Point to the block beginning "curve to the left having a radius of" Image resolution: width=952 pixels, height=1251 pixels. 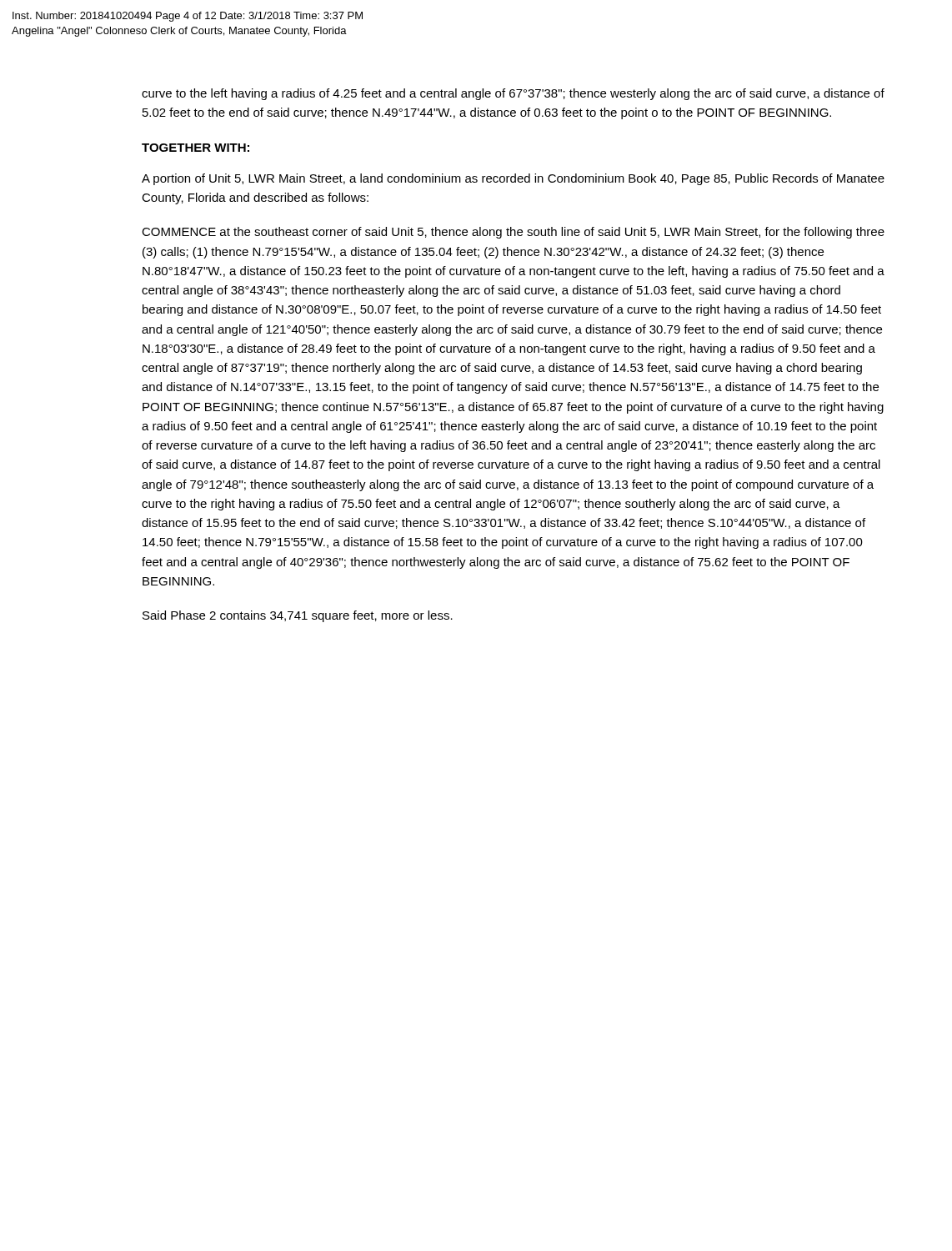[x=513, y=103]
